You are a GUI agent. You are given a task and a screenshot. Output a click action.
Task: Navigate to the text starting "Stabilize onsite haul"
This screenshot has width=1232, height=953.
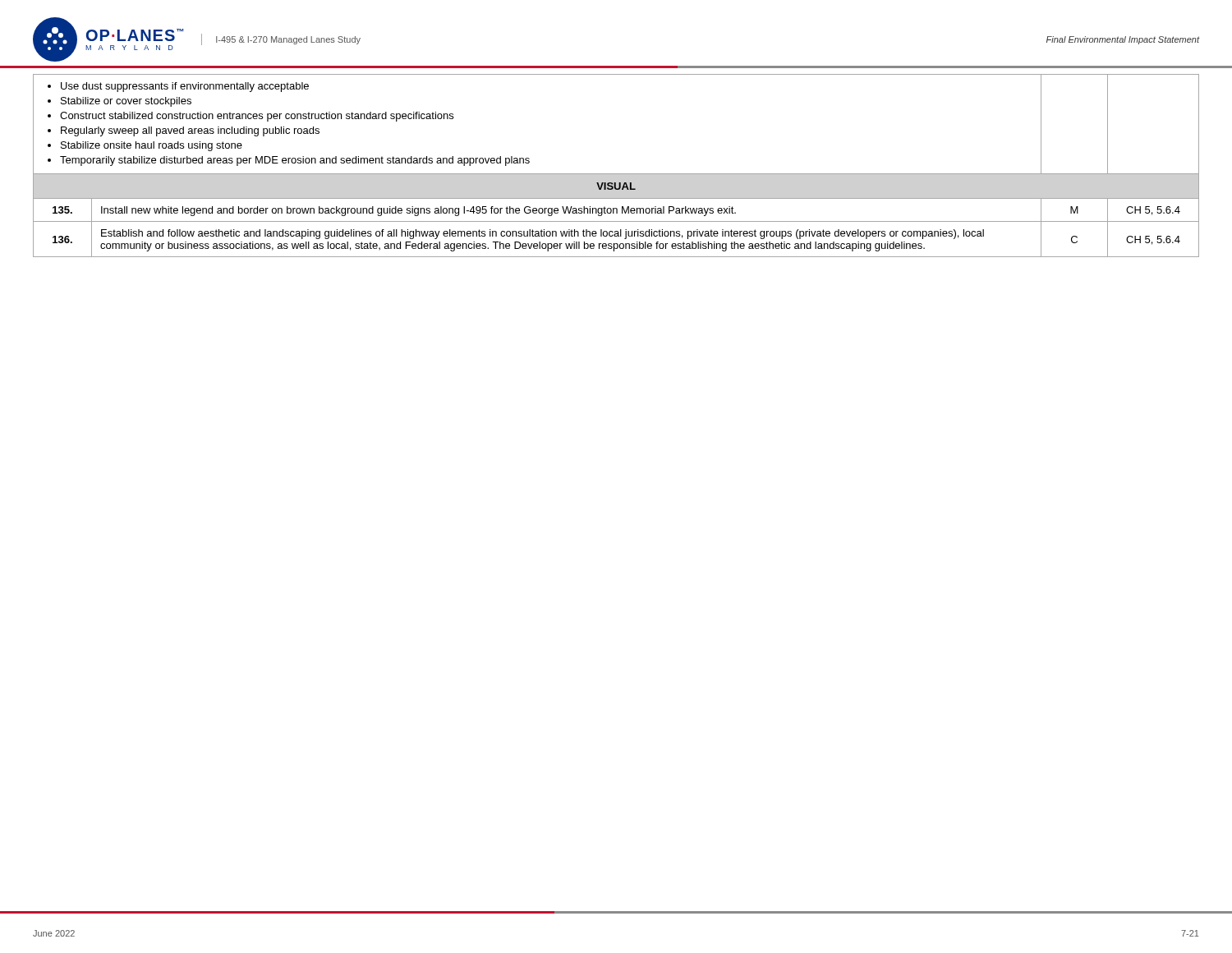pyautogui.click(x=151, y=145)
